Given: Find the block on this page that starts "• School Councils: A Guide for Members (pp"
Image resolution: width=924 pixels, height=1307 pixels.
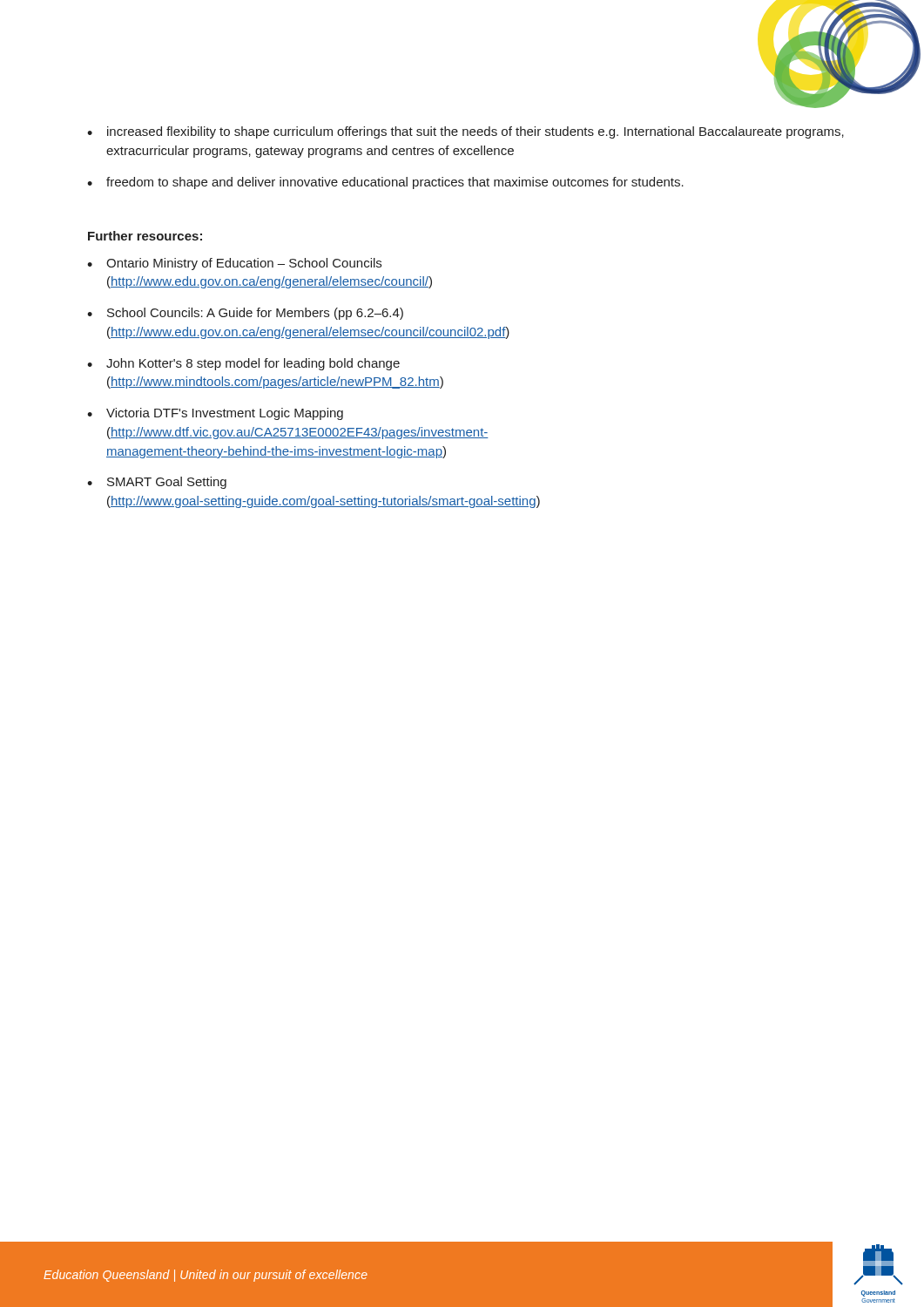Looking at the screenshot, I should [298, 322].
